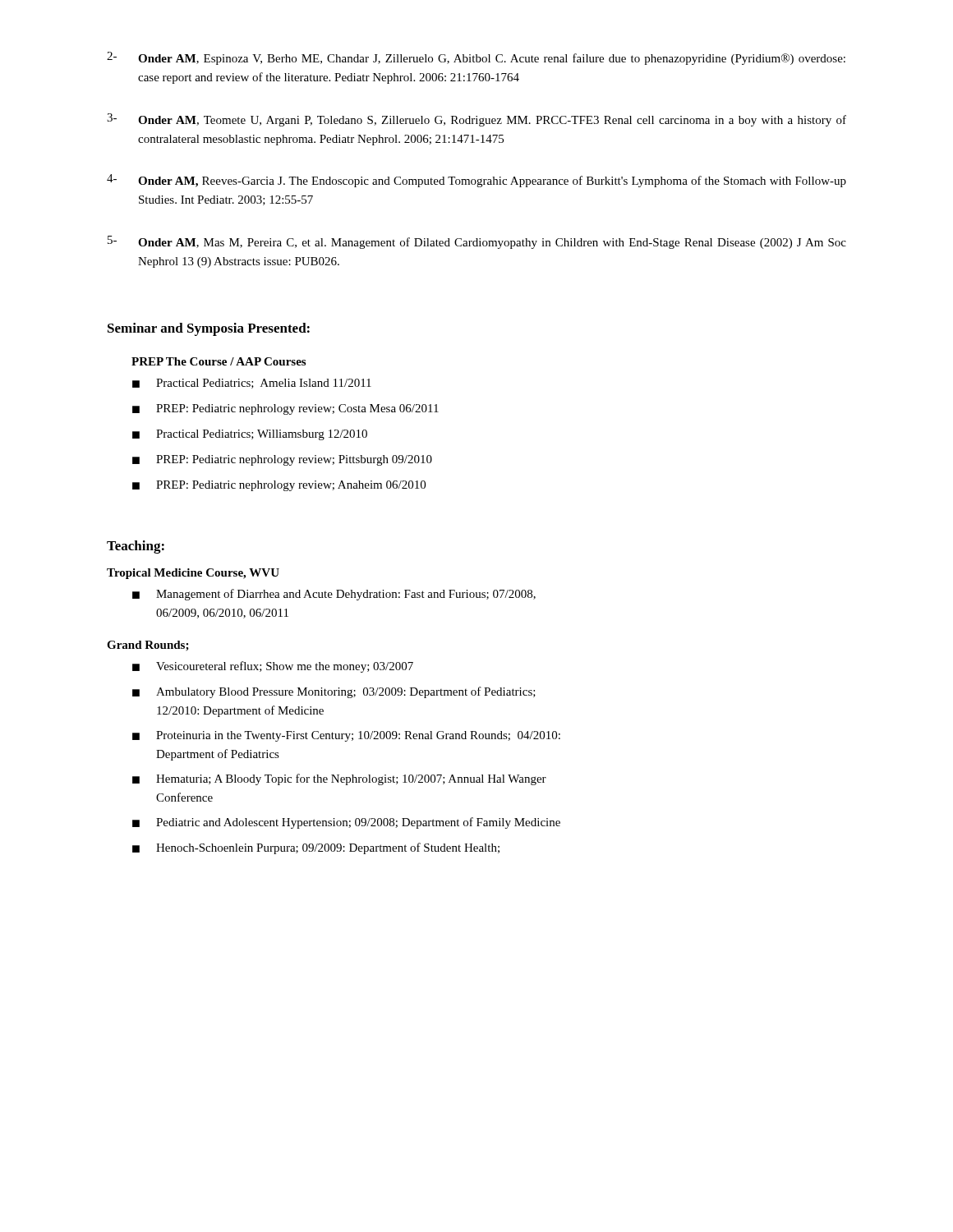Locate the section header that reads "Tropical Medicine Course, WVU"
The width and height of the screenshot is (953, 1232).
tap(193, 572)
